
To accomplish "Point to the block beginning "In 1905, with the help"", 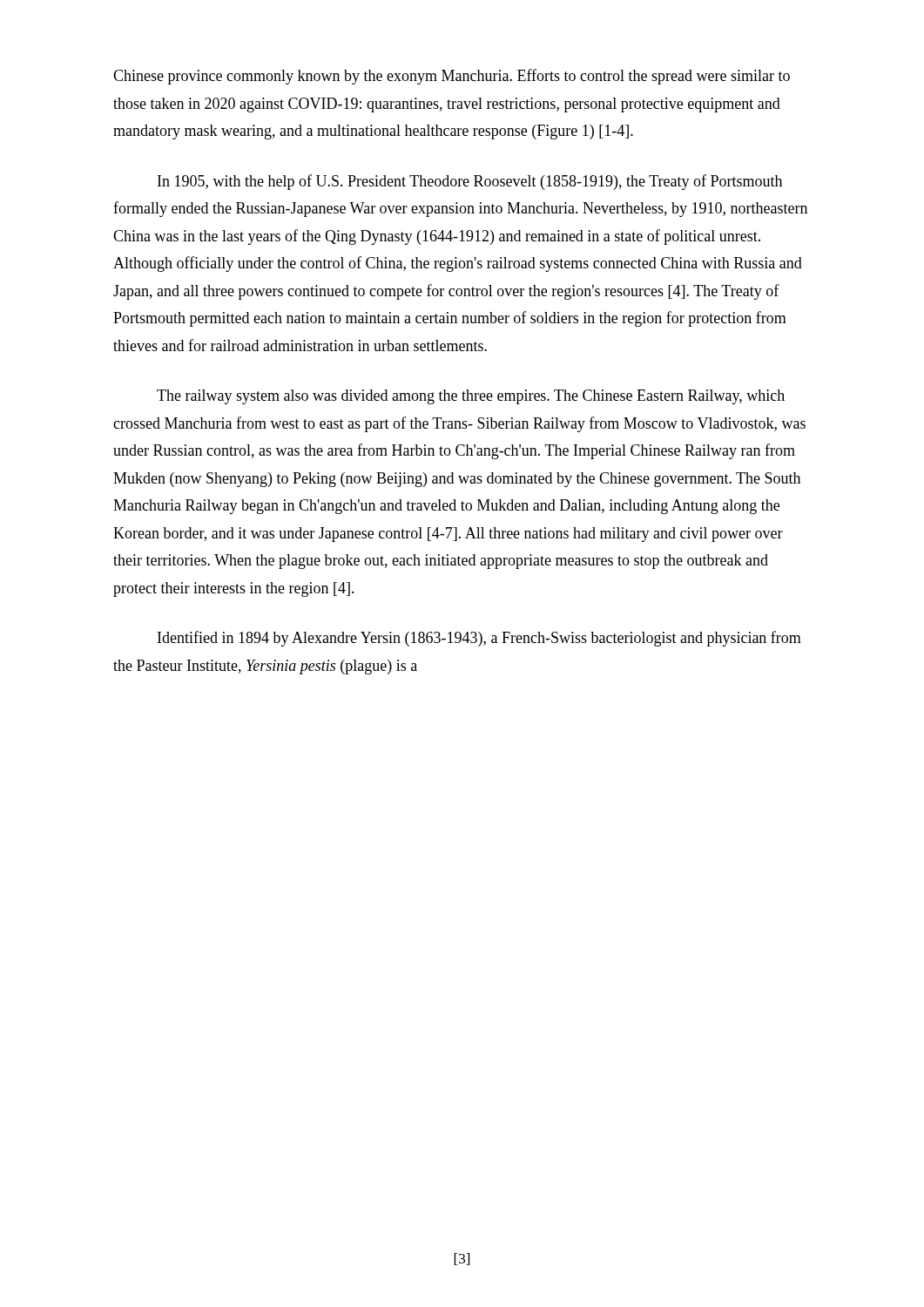I will coord(460,263).
